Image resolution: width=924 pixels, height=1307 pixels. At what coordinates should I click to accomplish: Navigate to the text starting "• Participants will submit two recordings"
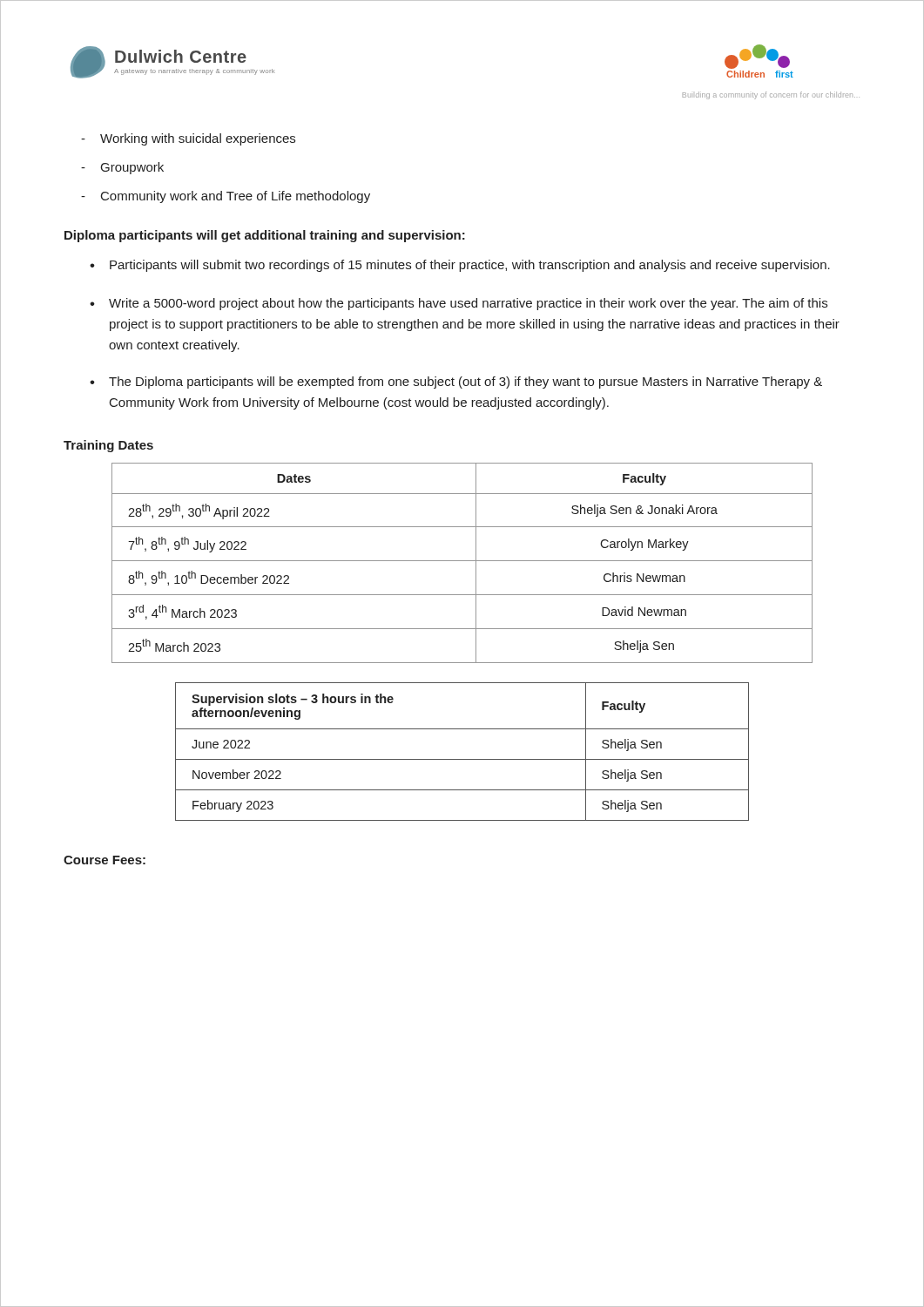click(x=460, y=266)
